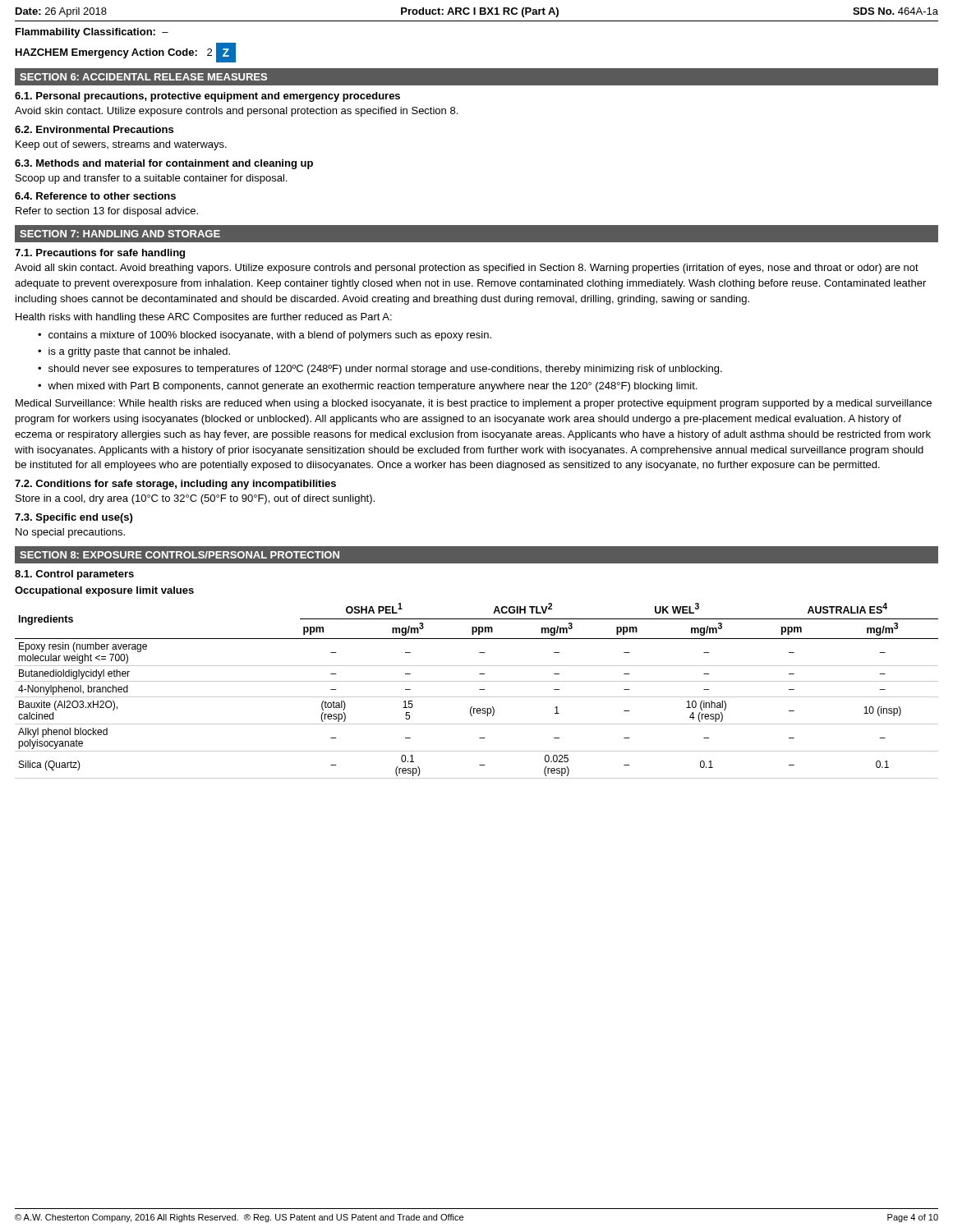Point to the text starting "Occupational exposure limit"

click(x=104, y=591)
